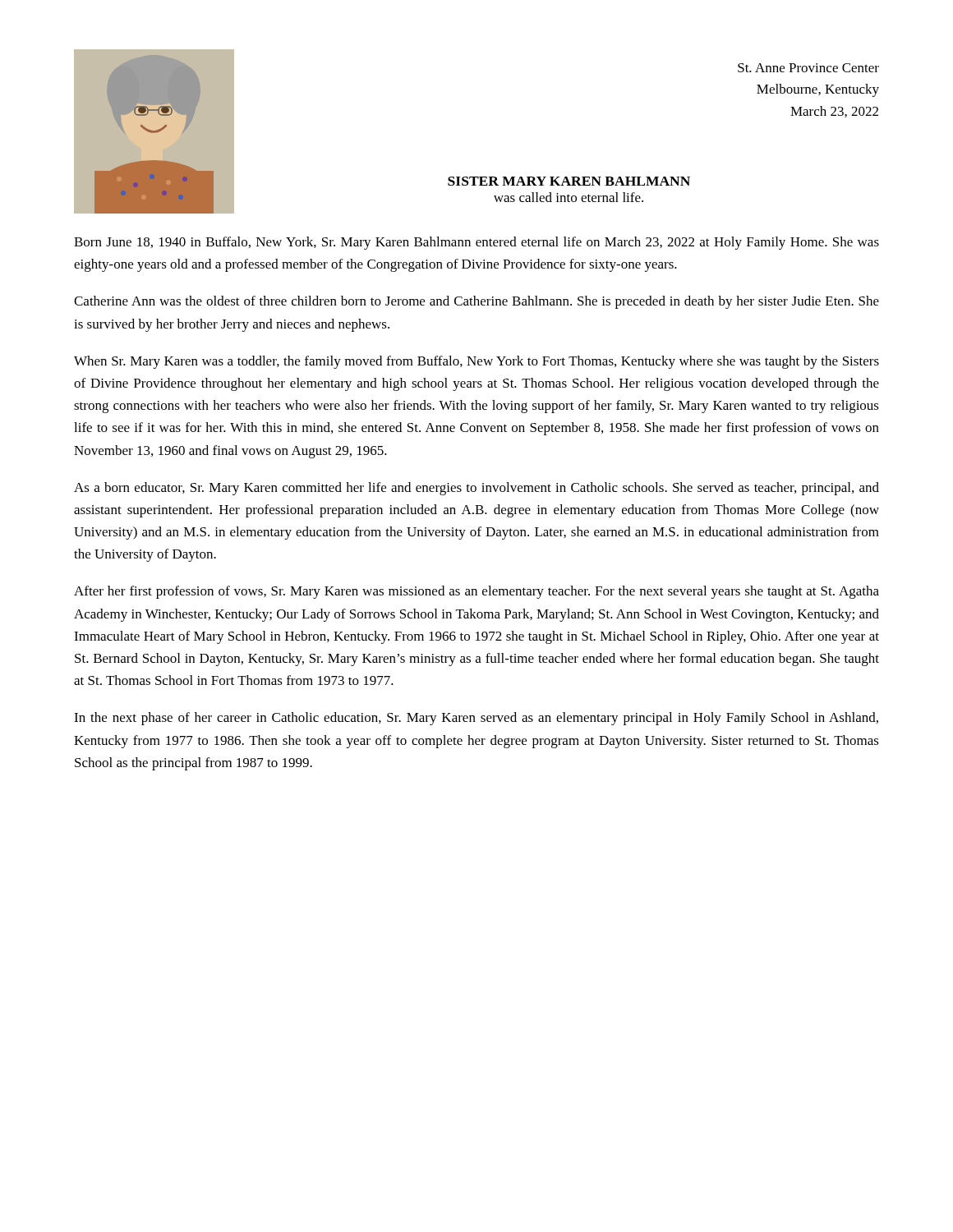Point to the block beginning "In the next"

point(476,740)
